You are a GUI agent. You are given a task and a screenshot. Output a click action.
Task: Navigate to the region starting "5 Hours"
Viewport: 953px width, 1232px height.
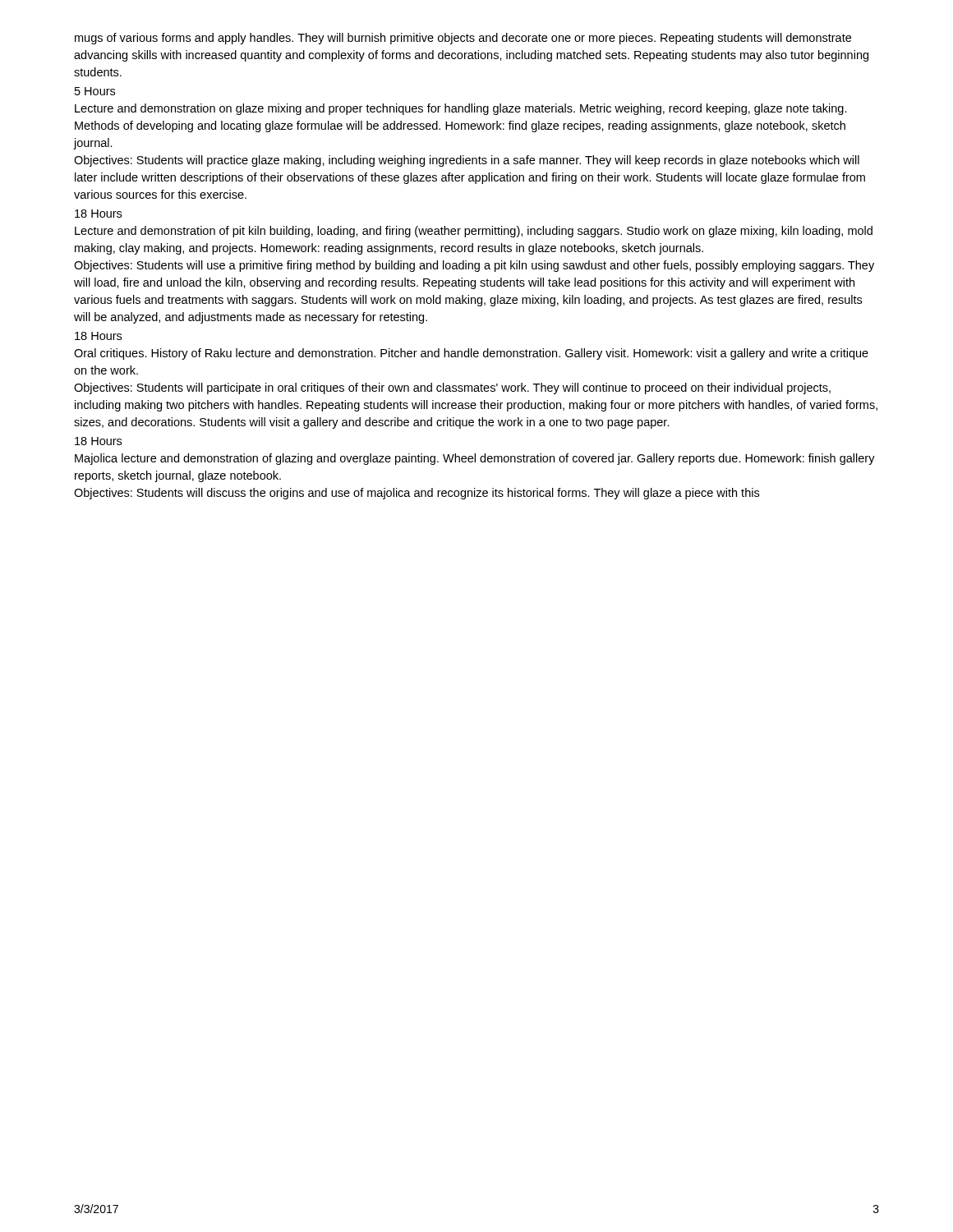pos(95,91)
